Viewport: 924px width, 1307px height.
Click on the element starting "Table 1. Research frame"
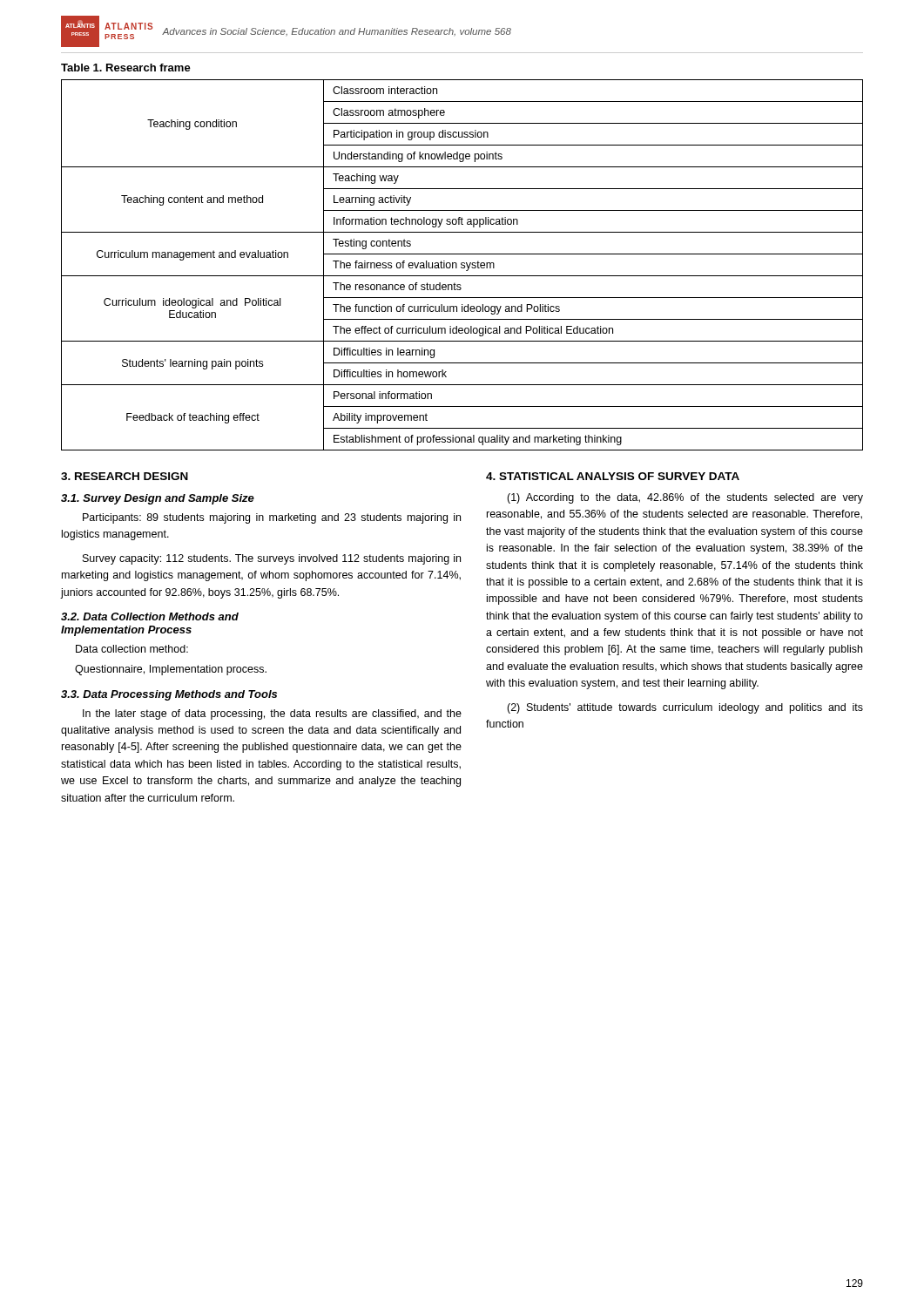[126, 68]
